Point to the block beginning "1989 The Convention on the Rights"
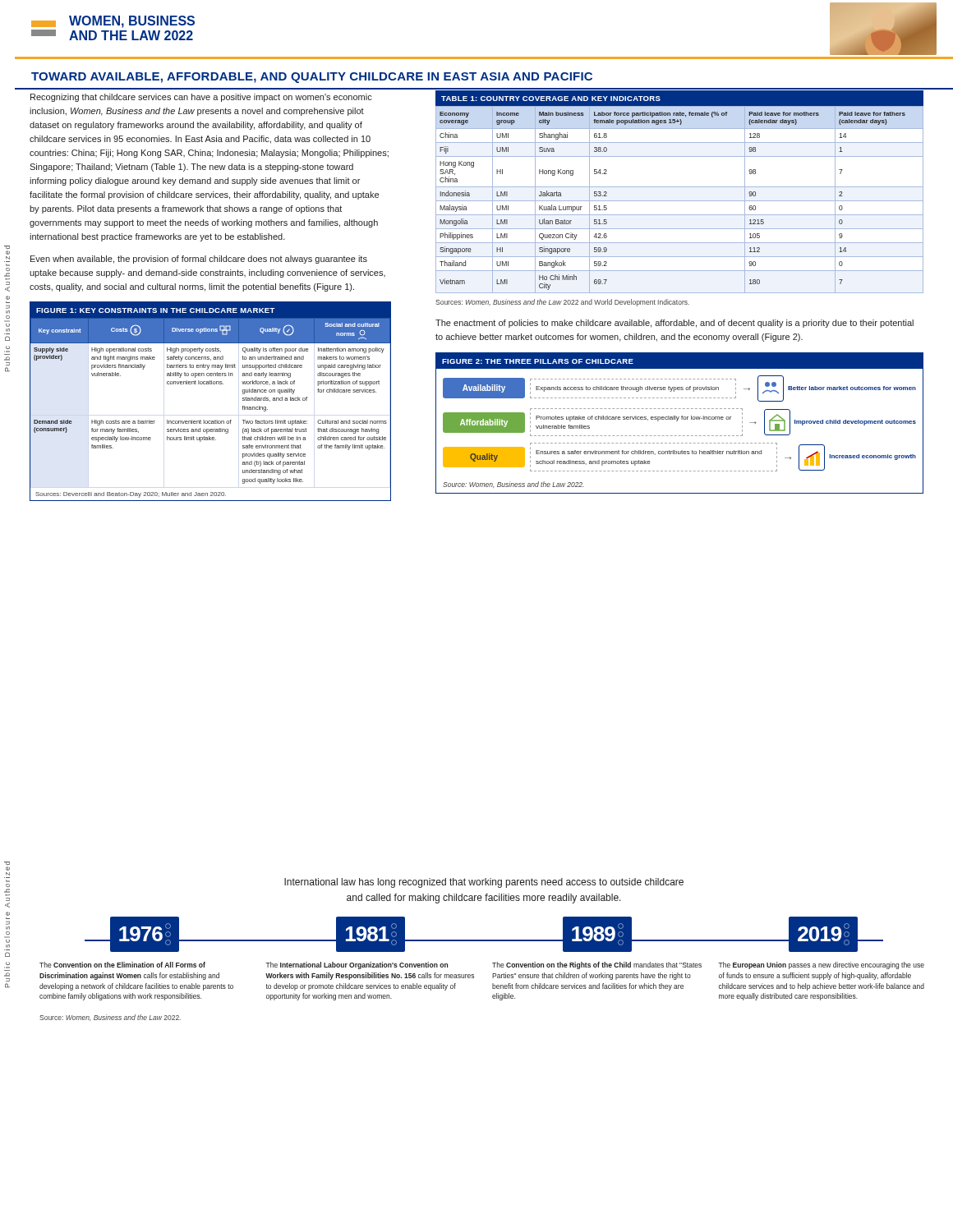This screenshot has height=1232, width=953. [597, 959]
